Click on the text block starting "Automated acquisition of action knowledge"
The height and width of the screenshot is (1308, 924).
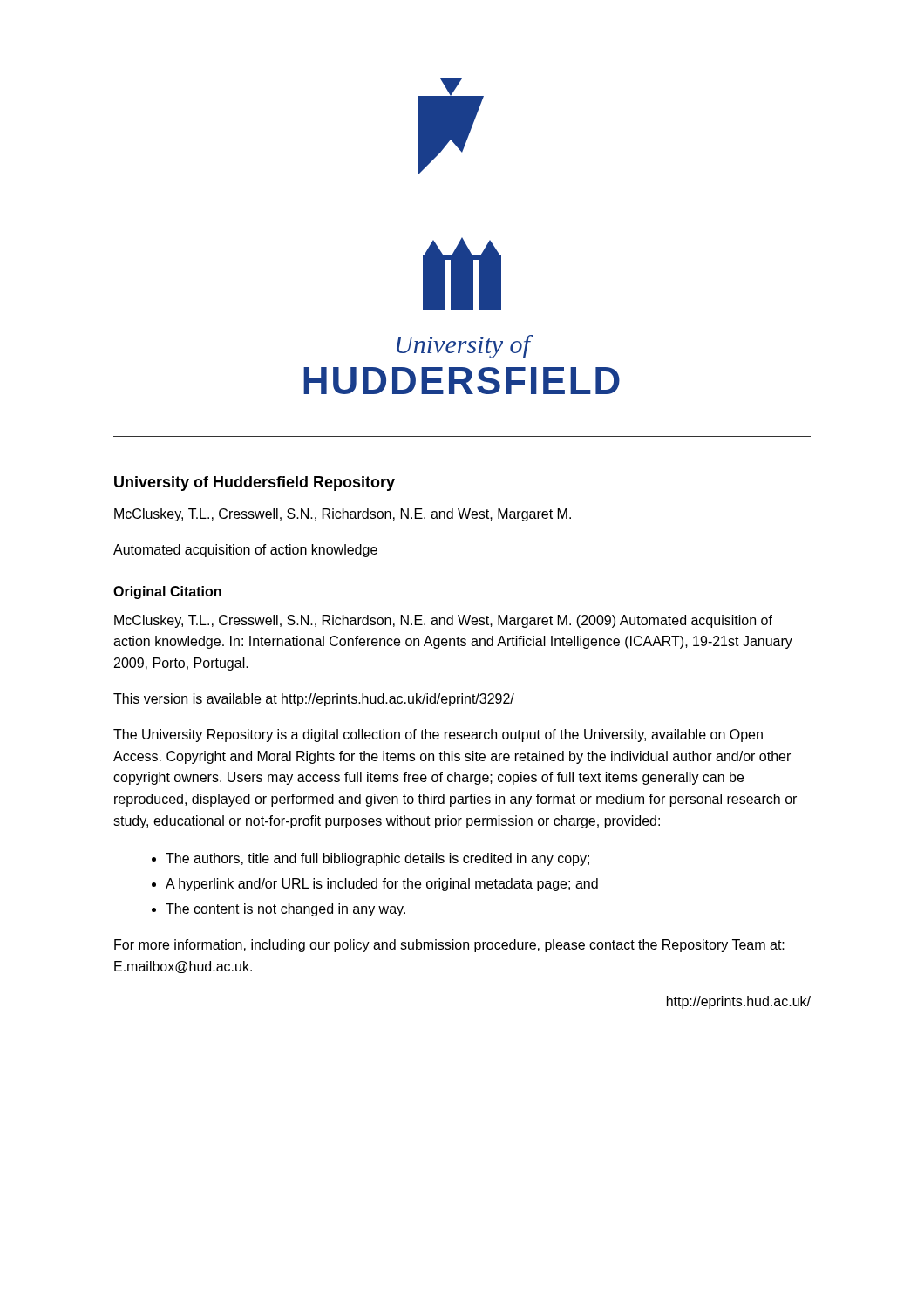tap(246, 550)
